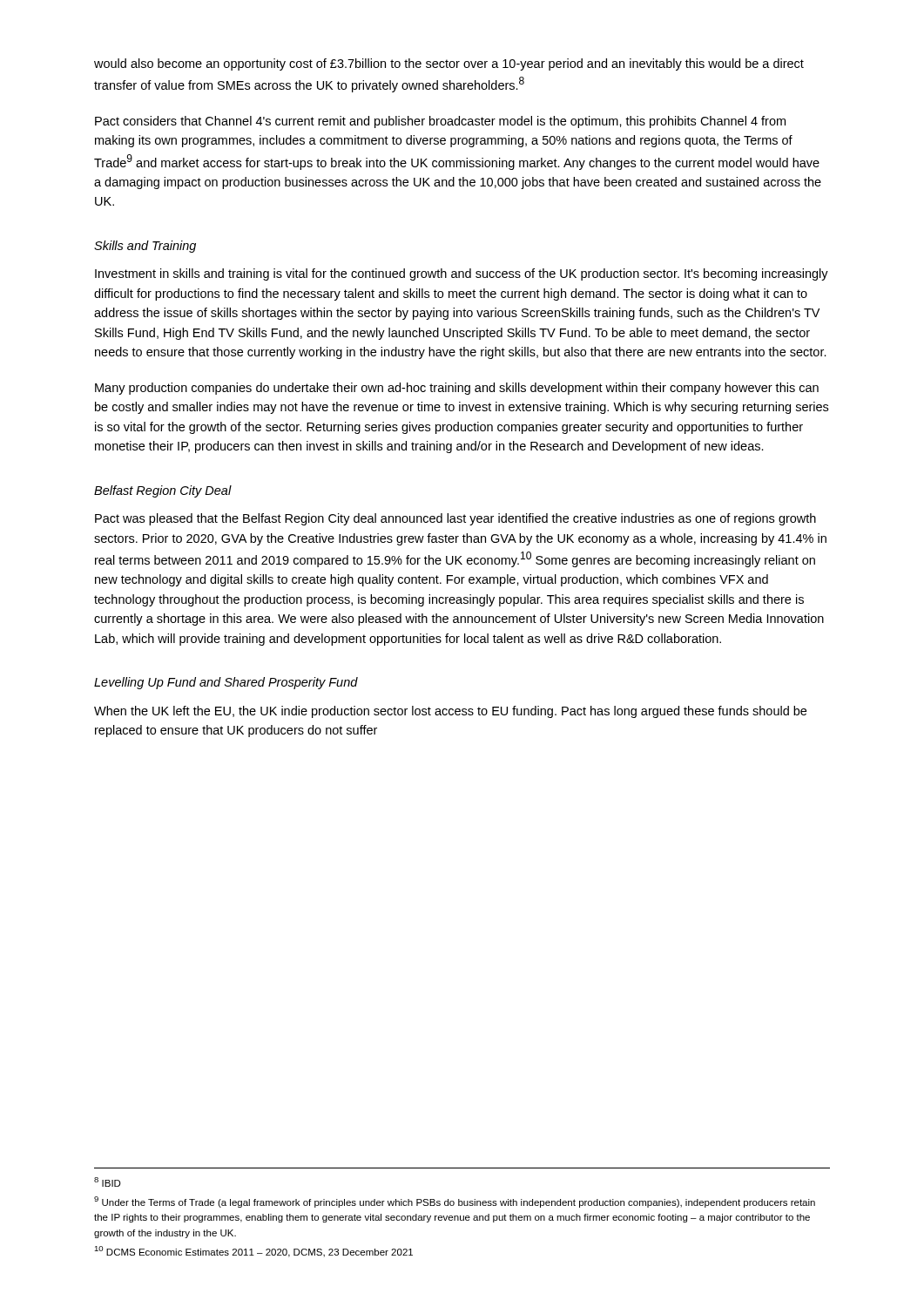Image resolution: width=924 pixels, height=1307 pixels.
Task: Find the footnote with the text "10 DCMS Economic"
Action: [x=254, y=1250]
